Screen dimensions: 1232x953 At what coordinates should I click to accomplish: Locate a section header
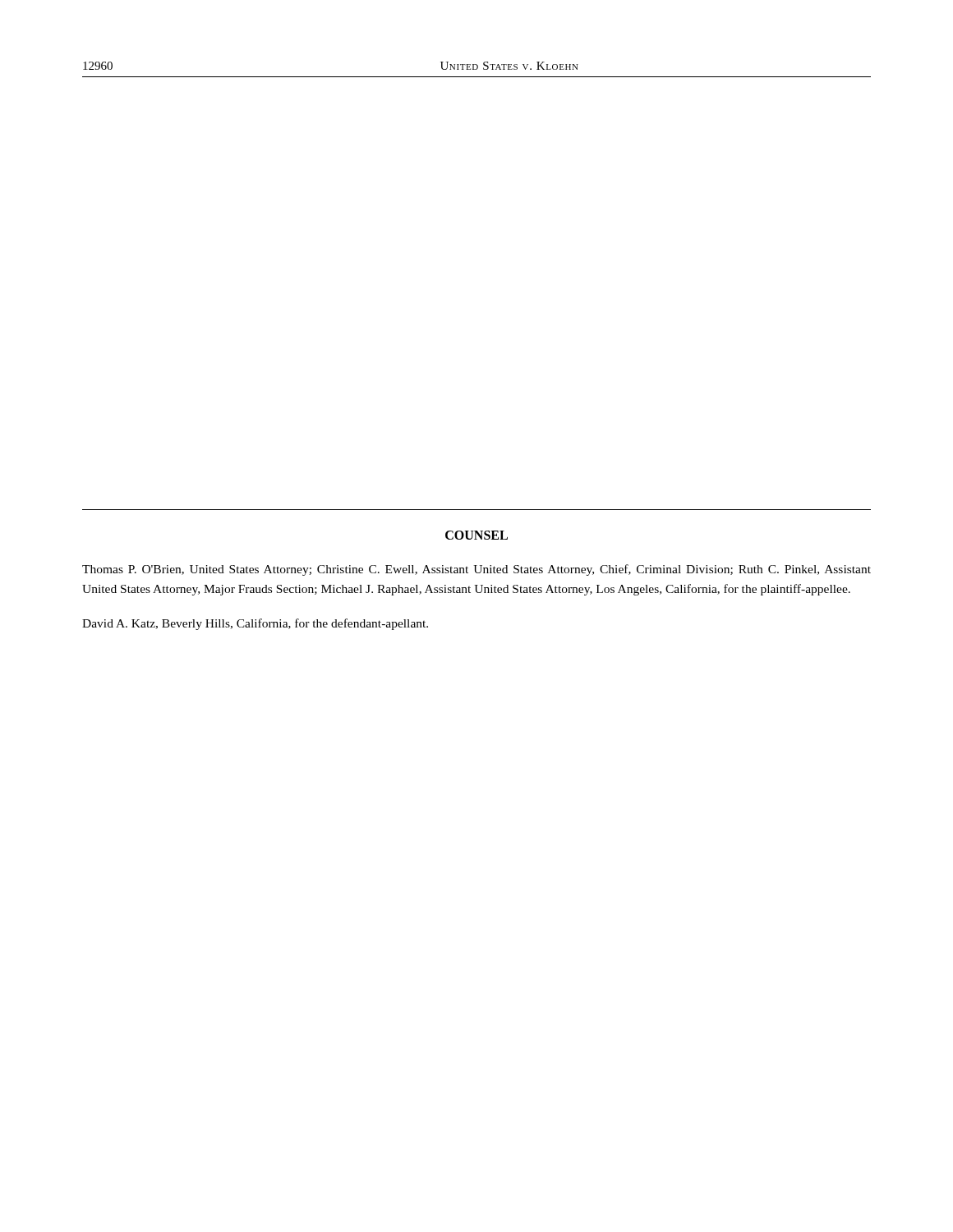click(476, 535)
